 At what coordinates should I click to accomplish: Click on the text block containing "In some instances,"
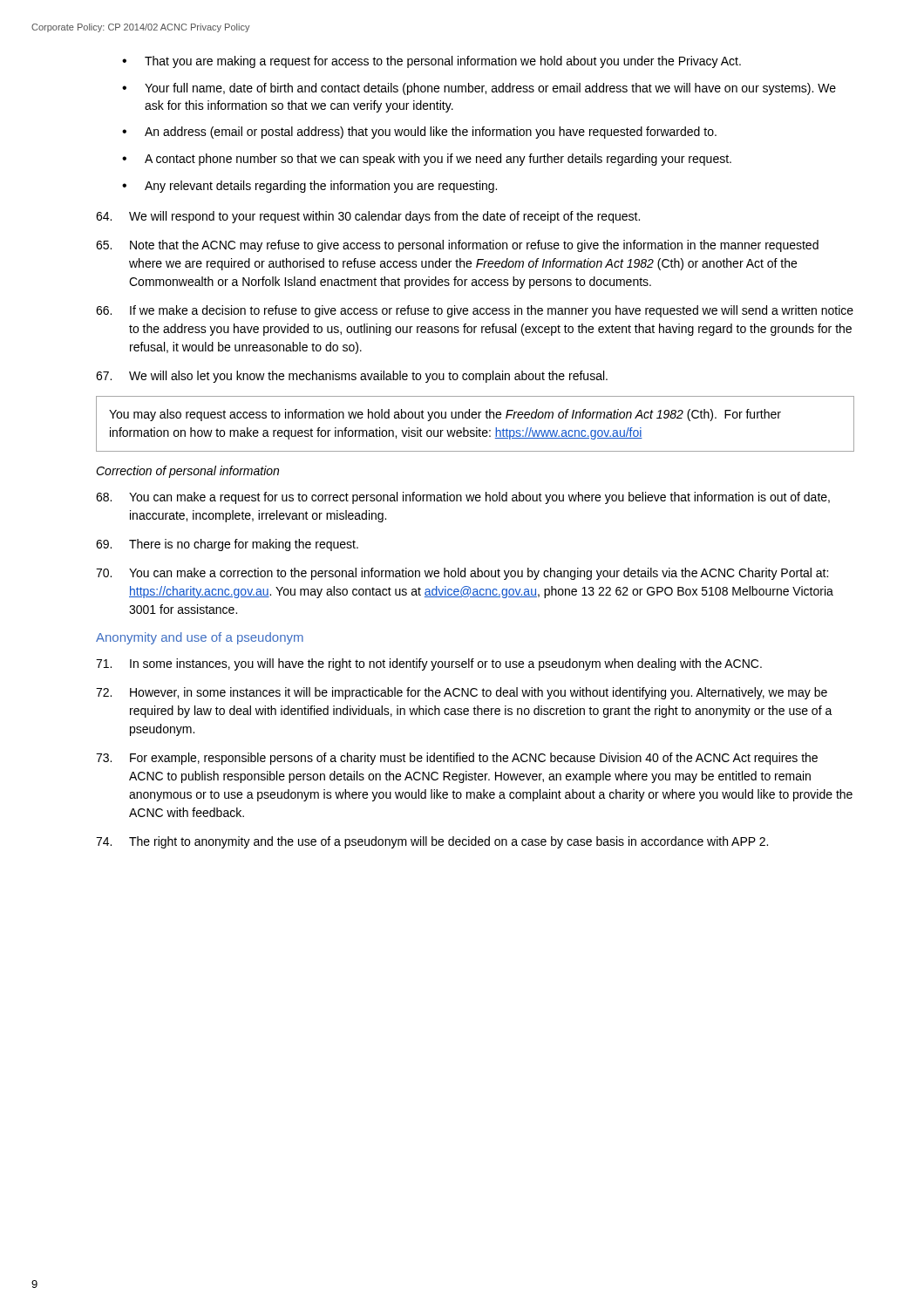click(475, 664)
